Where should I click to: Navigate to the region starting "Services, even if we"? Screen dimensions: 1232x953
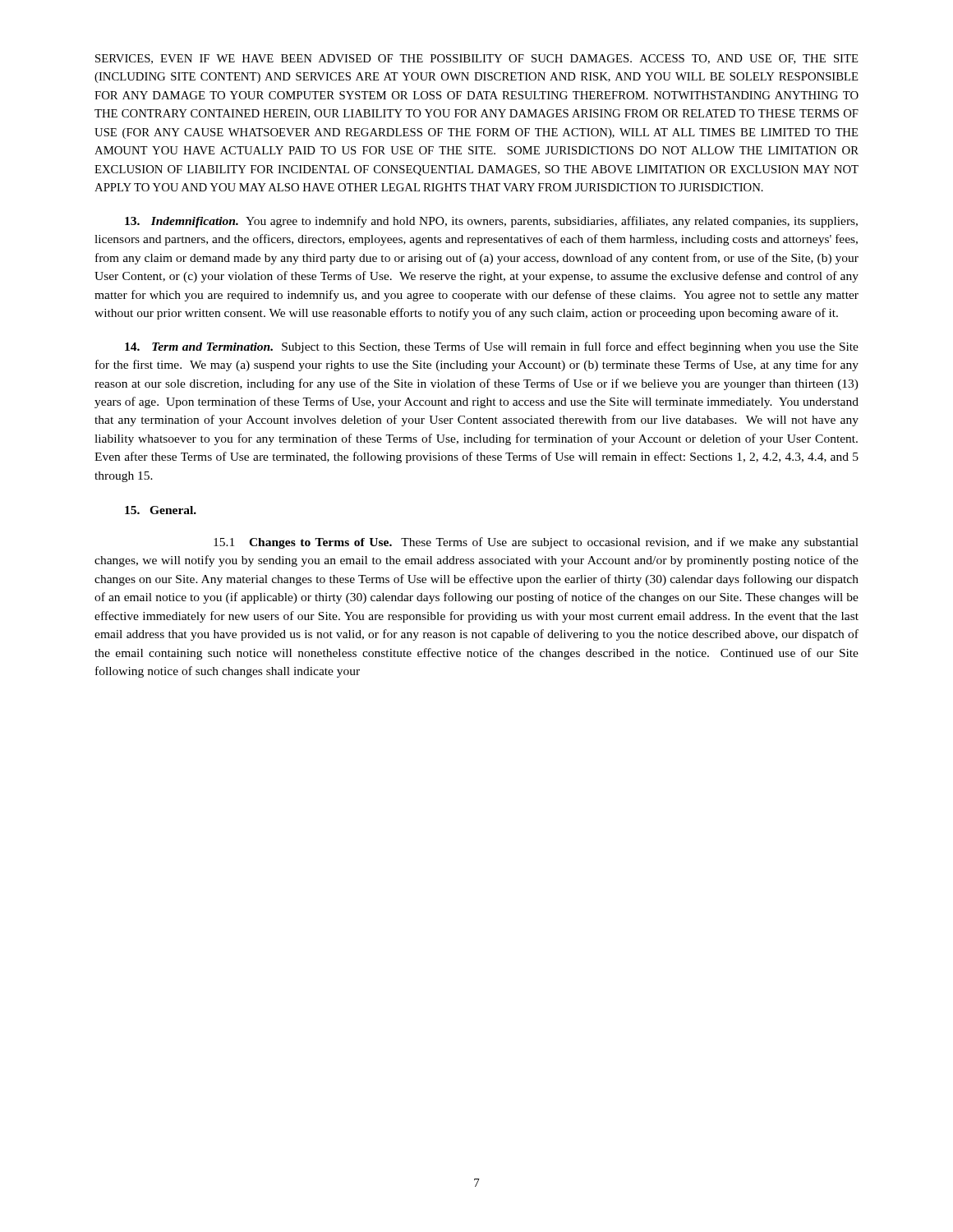coord(476,123)
